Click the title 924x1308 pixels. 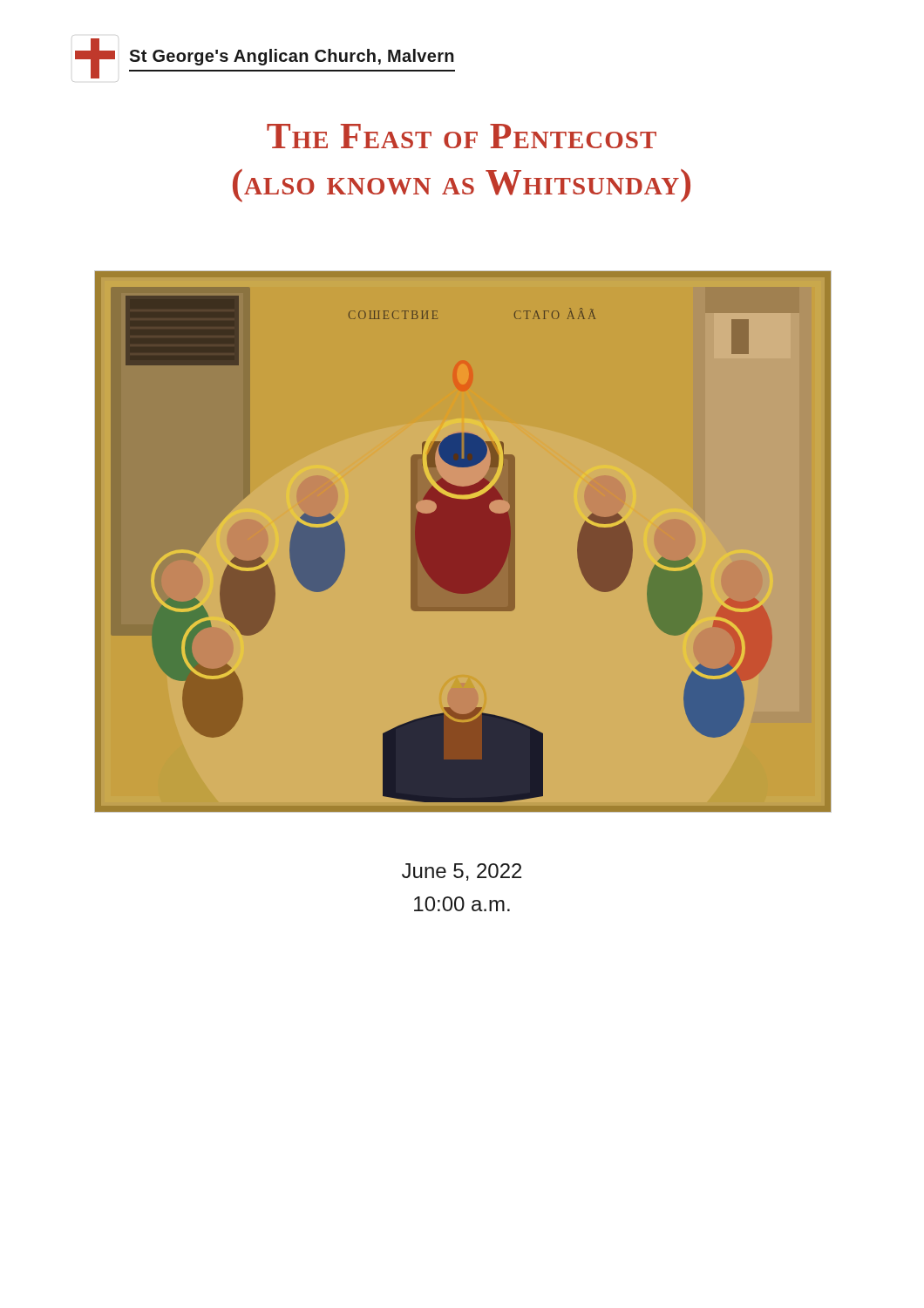[462, 159]
